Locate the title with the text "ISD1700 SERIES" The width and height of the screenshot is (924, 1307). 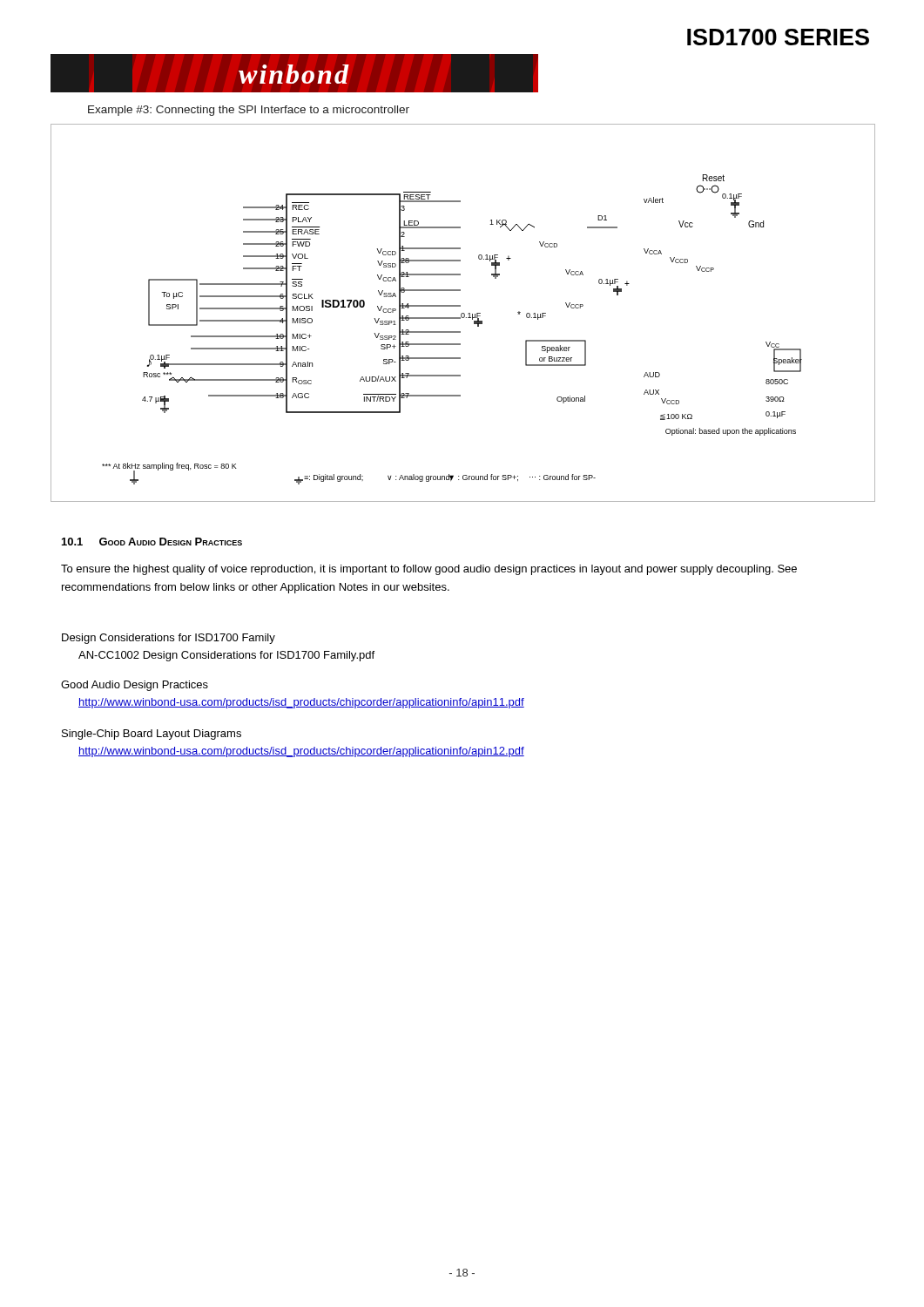pos(778,38)
